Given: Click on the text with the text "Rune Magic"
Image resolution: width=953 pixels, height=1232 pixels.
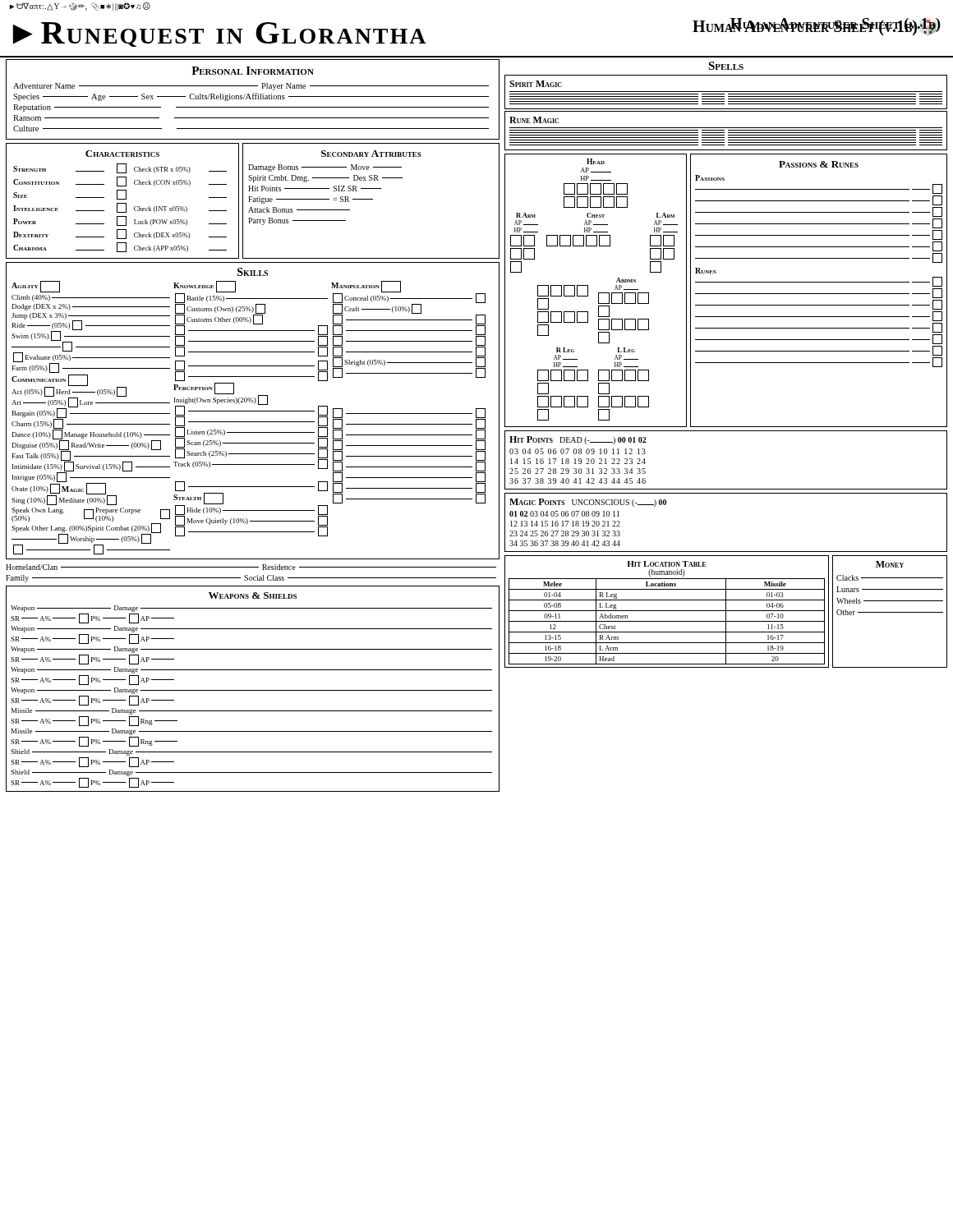Looking at the screenshot, I should (726, 130).
